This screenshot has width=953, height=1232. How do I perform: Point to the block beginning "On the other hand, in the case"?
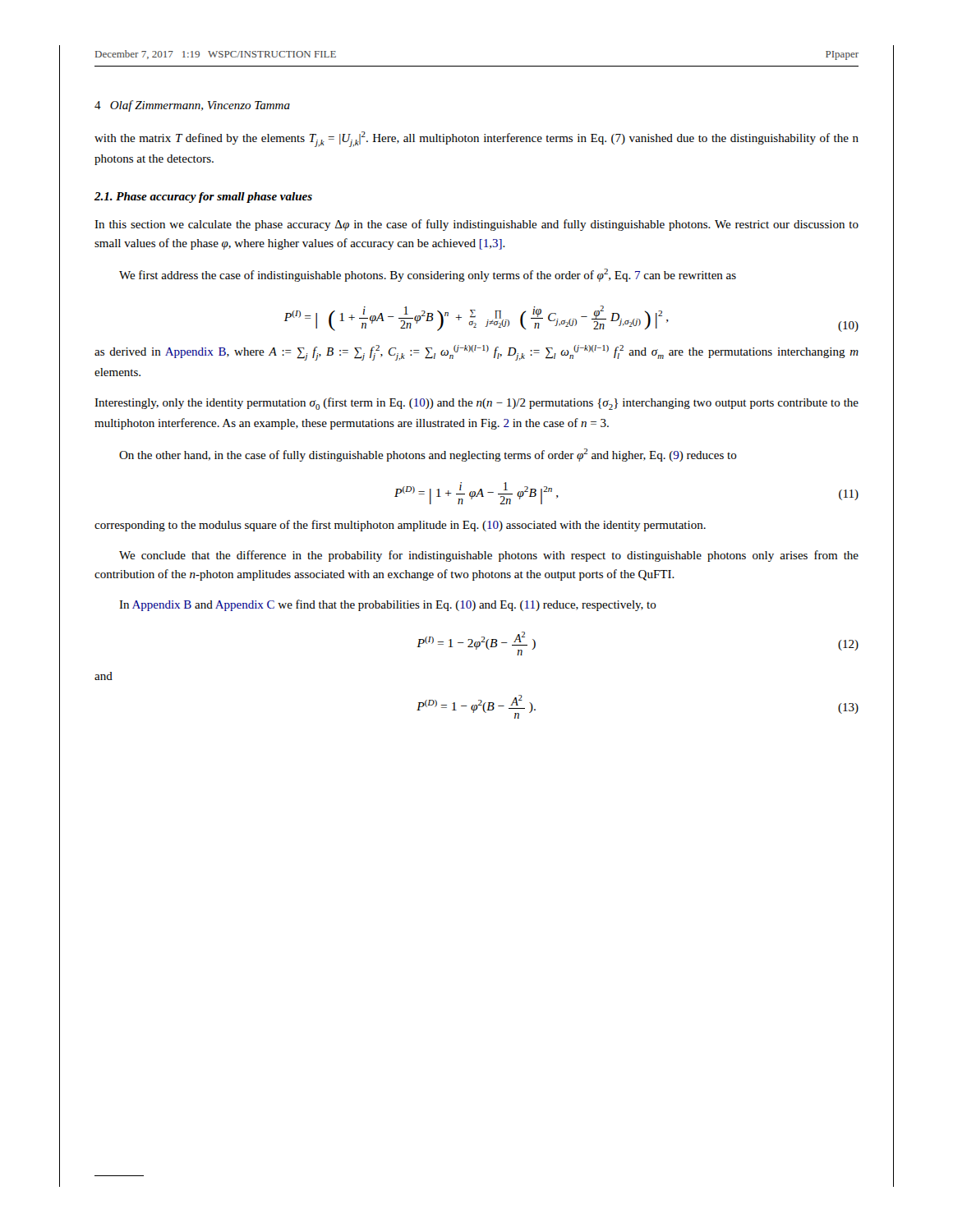point(428,454)
